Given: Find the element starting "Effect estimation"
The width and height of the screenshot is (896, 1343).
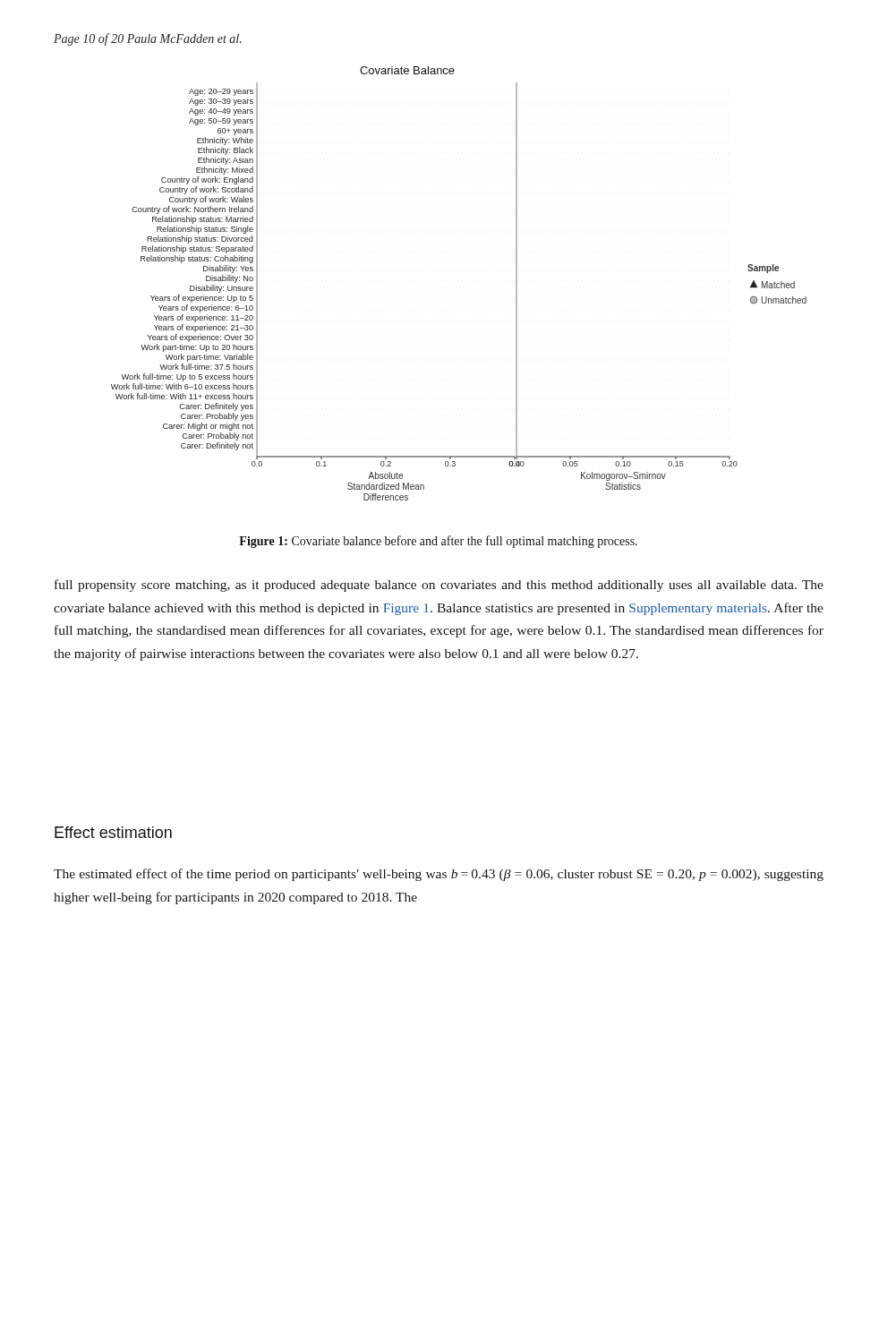Looking at the screenshot, I should [x=113, y=833].
